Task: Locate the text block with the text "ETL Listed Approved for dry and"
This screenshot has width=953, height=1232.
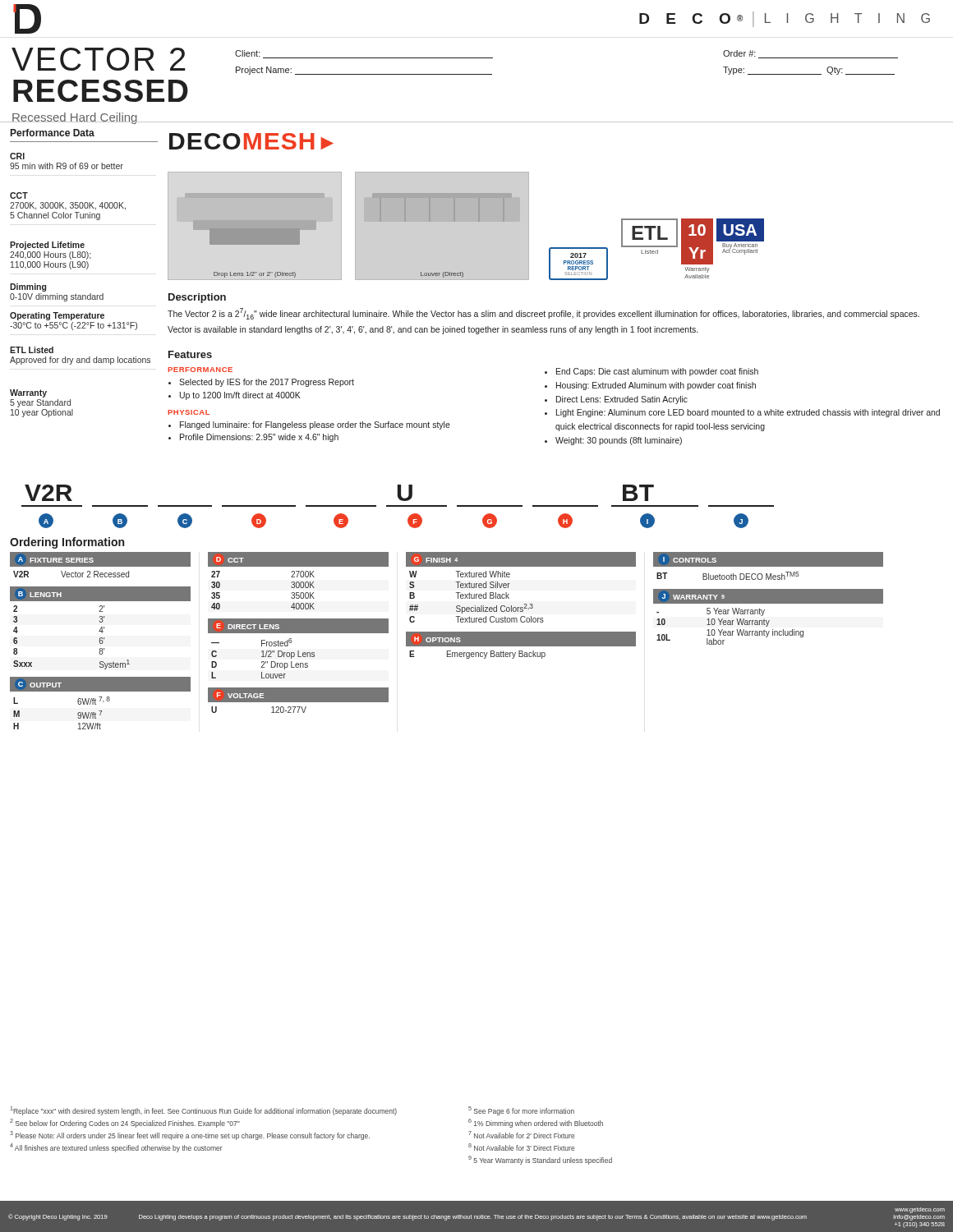Action: [x=83, y=355]
